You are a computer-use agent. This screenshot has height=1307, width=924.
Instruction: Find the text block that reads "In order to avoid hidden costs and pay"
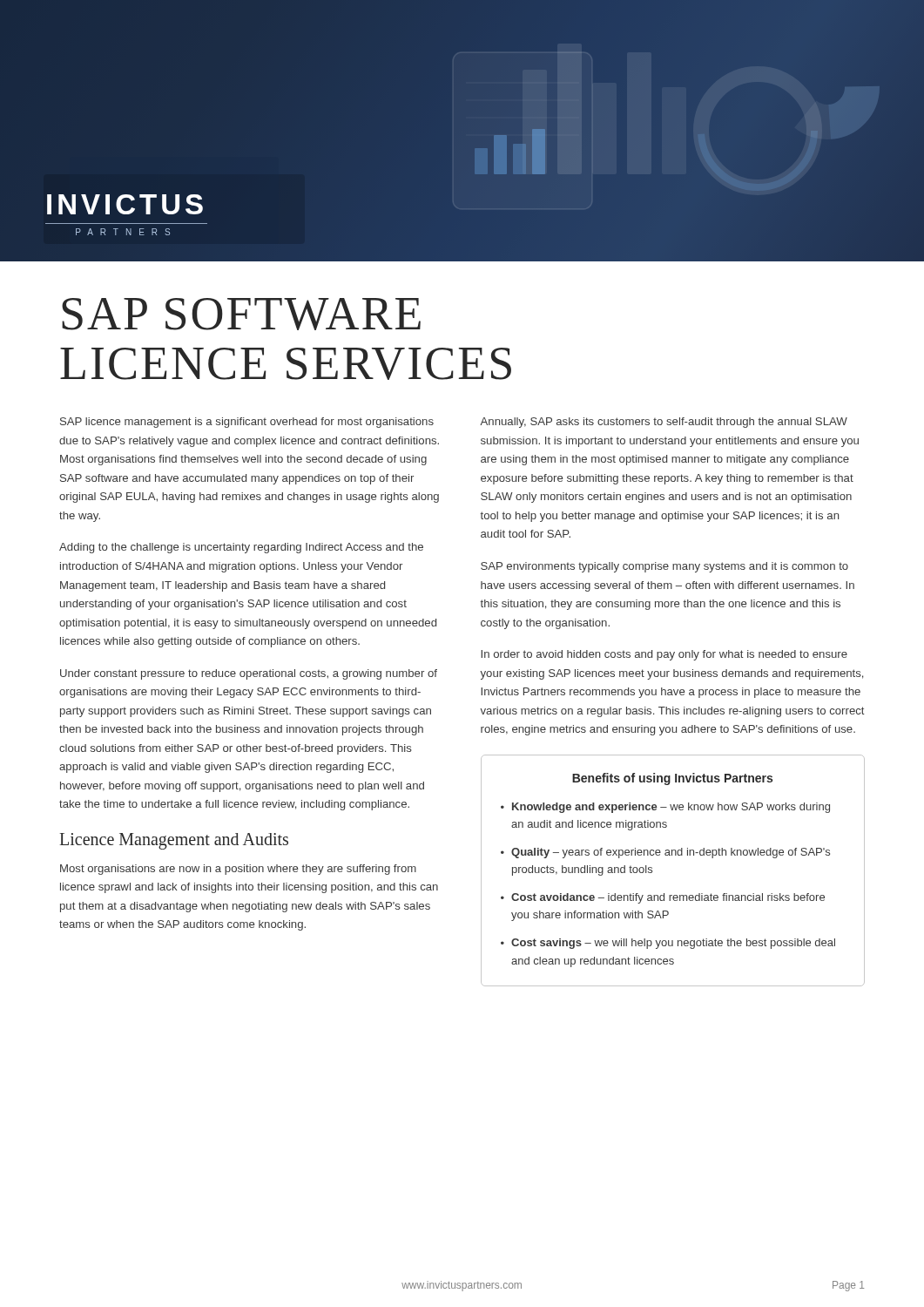(x=672, y=691)
